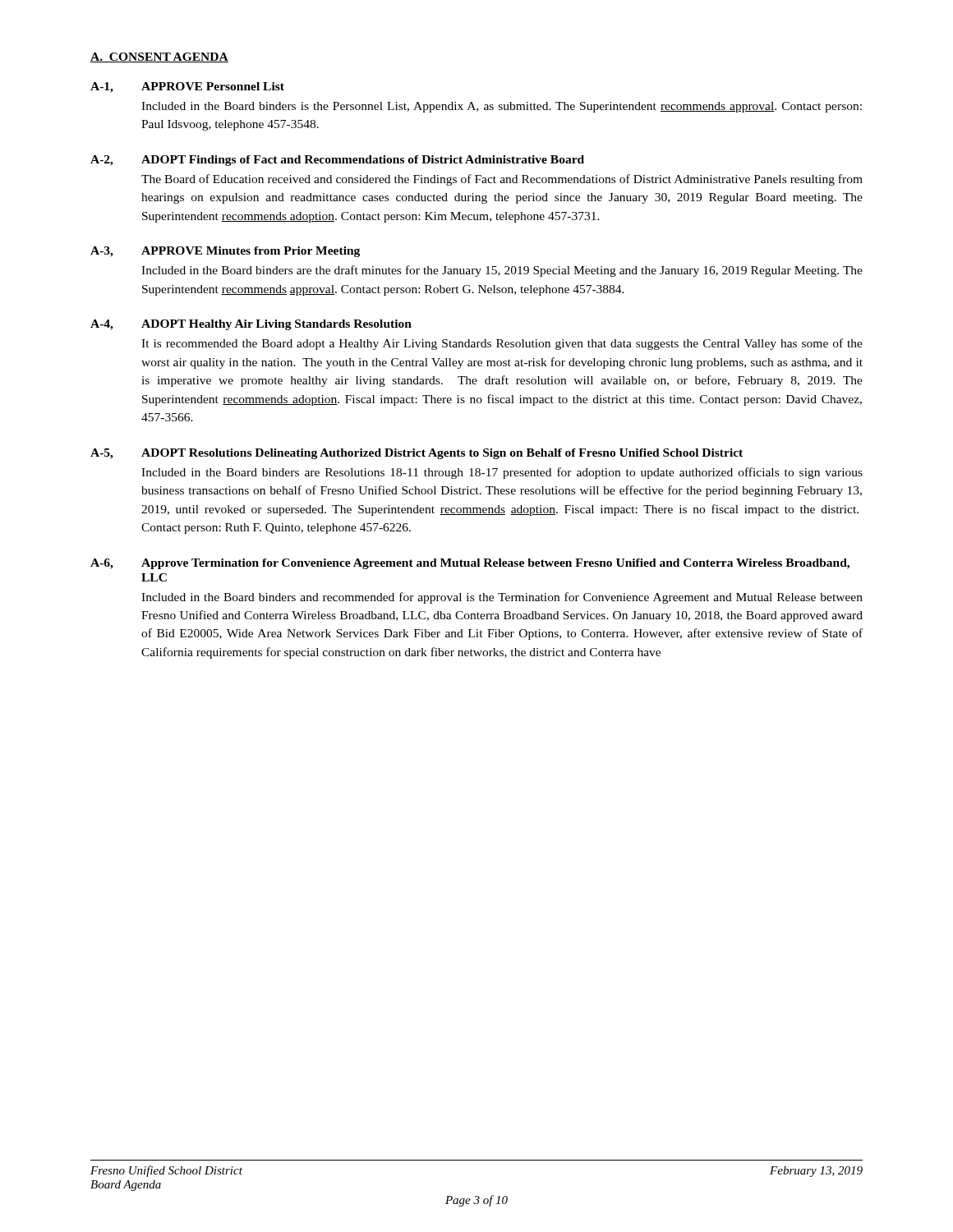
Task: Find "A. CONSENT AGENDA" on this page
Action: tap(159, 56)
